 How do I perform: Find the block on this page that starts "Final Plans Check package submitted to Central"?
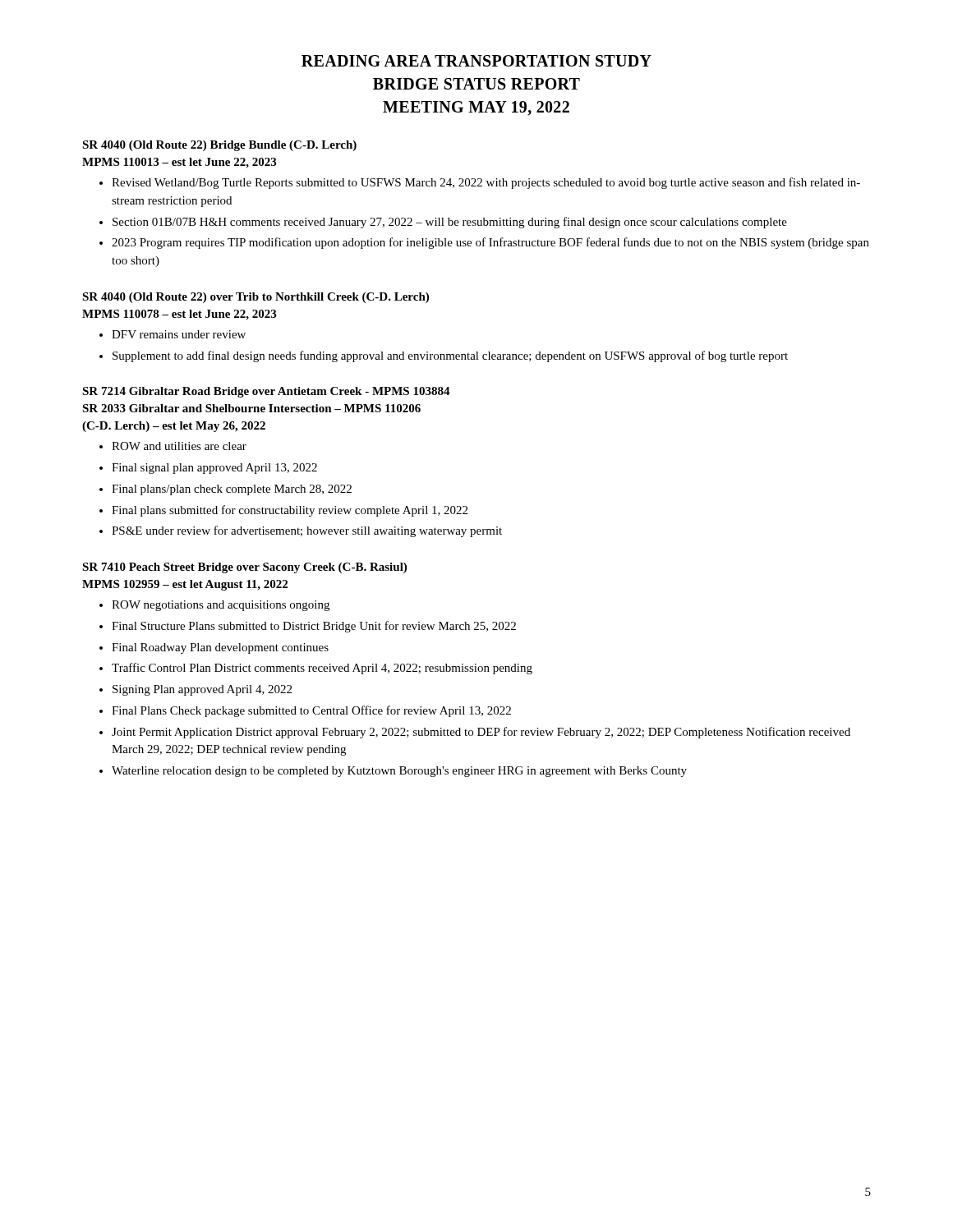click(x=312, y=710)
